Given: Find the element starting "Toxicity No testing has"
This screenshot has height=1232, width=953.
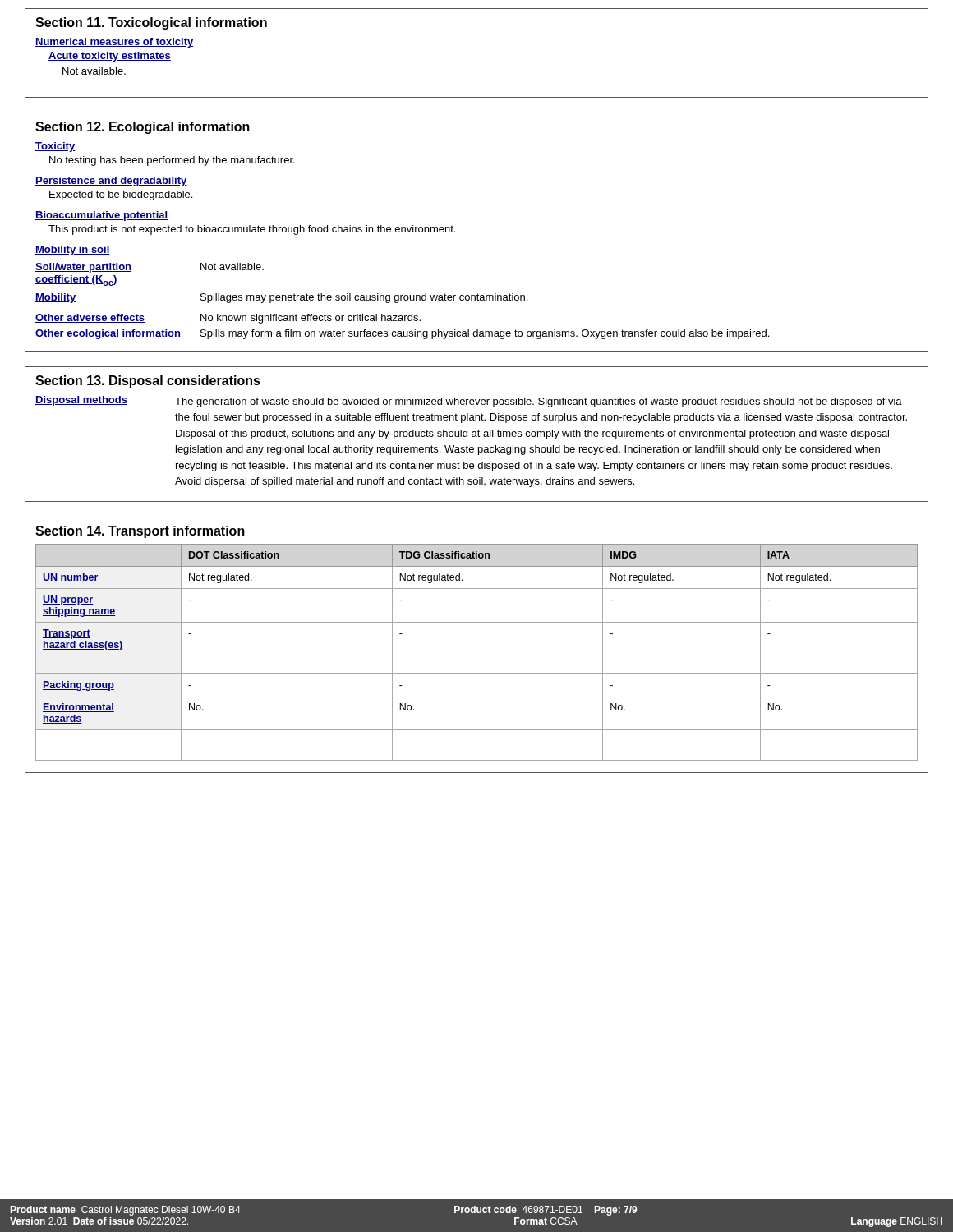Looking at the screenshot, I should pyautogui.click(x=55, y=147).
